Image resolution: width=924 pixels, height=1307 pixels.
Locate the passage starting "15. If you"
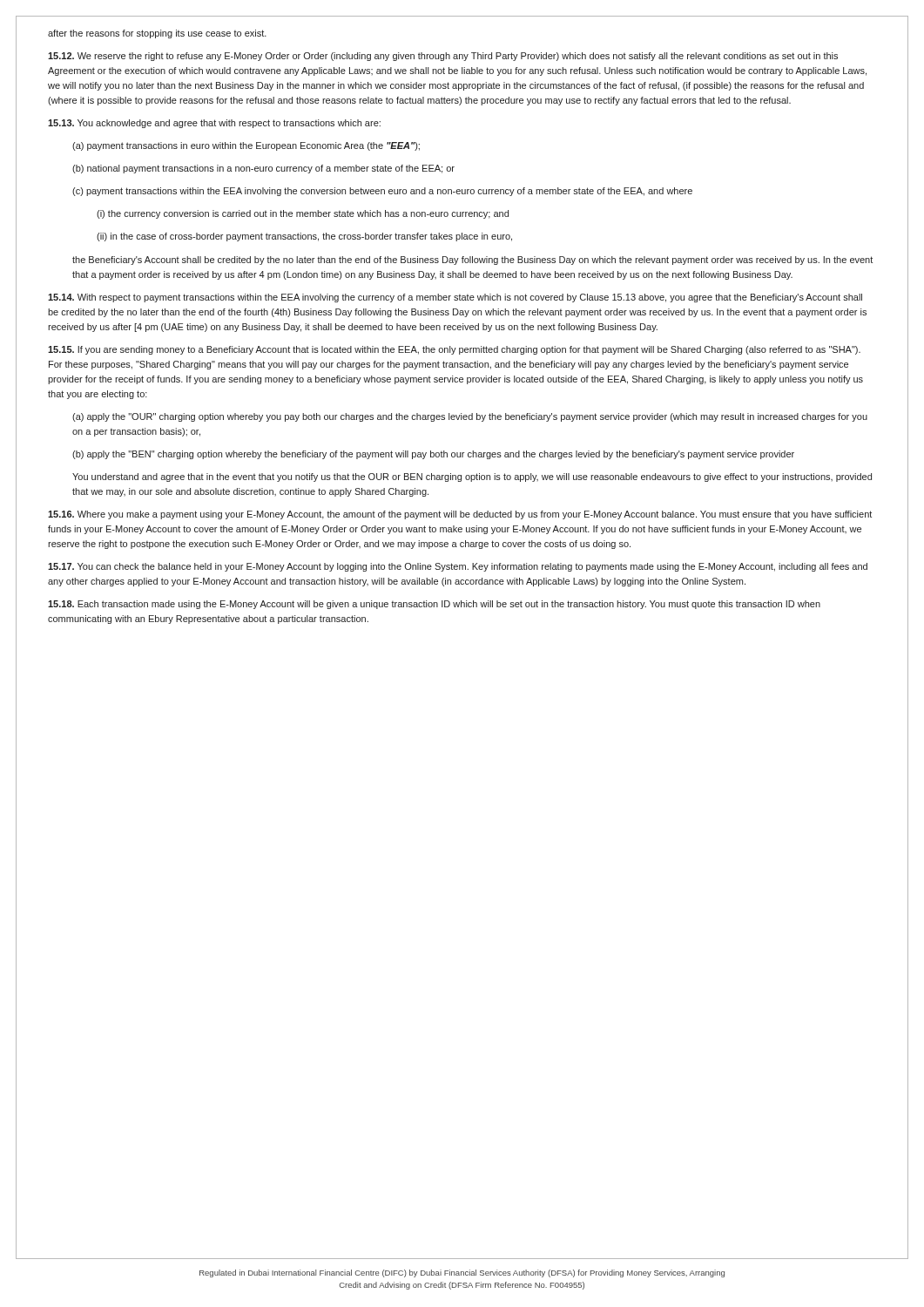click(x=462, y=372)
